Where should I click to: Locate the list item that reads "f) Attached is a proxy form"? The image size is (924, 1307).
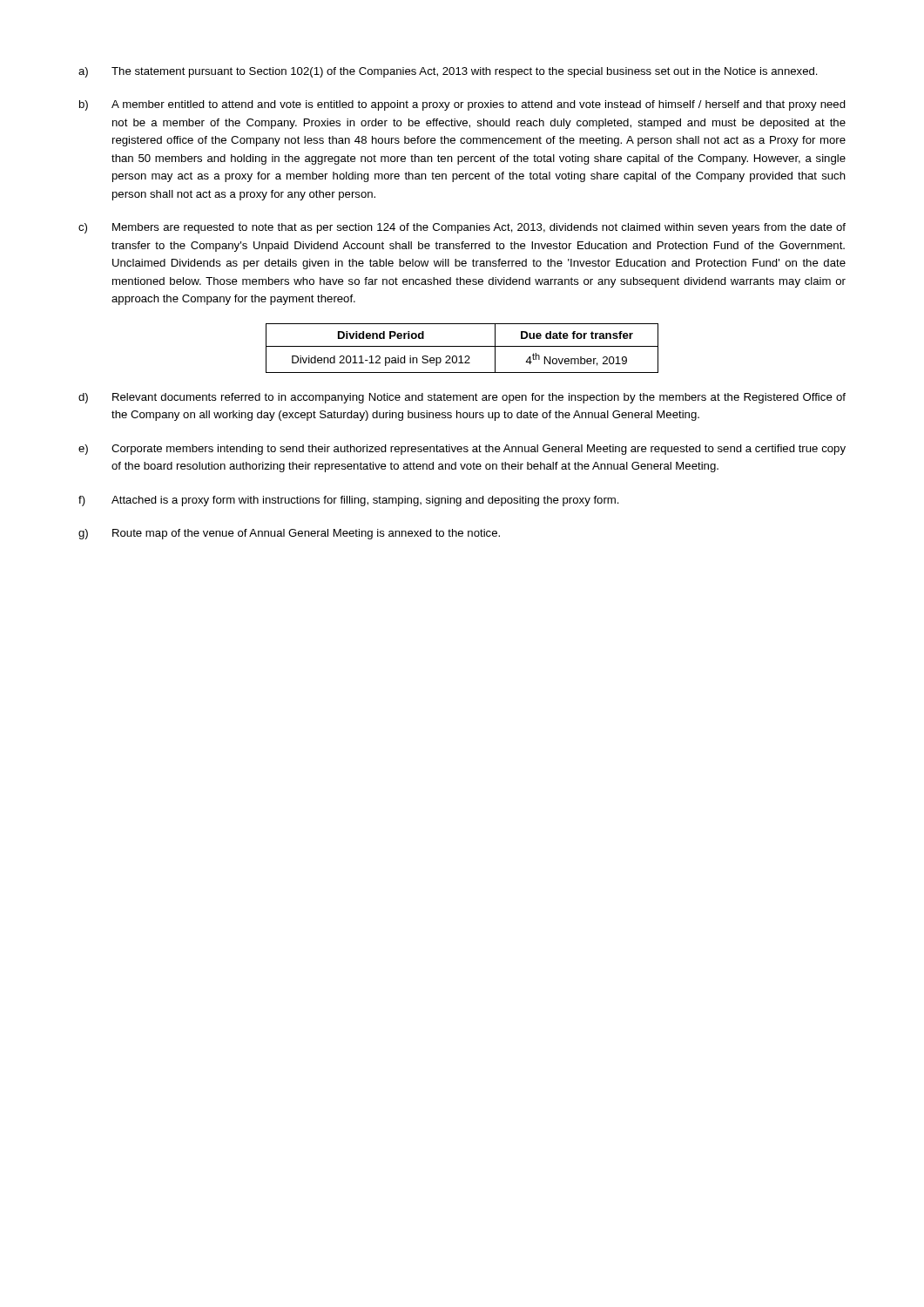click(x=462, y=500)
